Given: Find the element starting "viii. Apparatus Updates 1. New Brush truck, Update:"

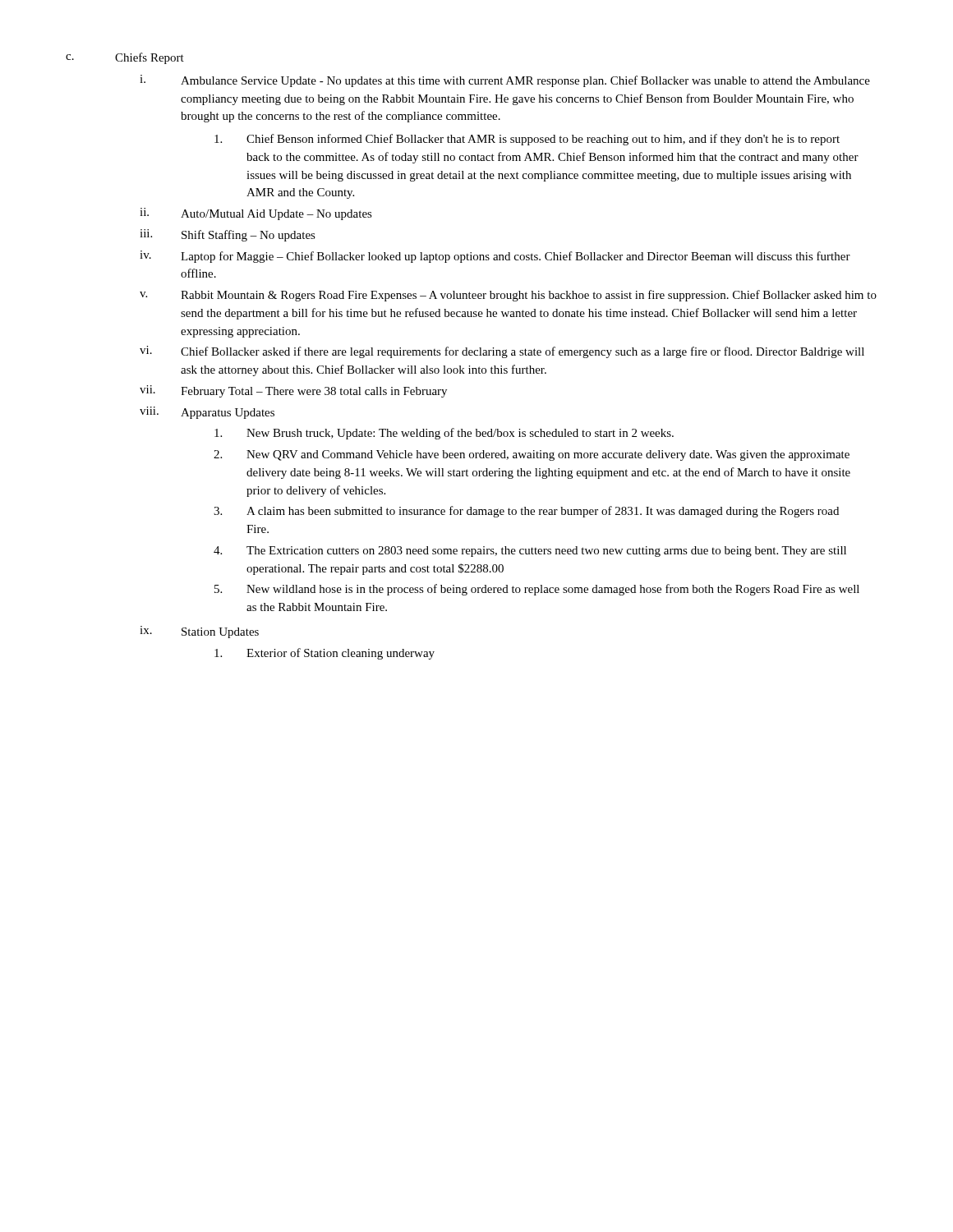Looking at the screenshot, I should [x=501, y=512].
